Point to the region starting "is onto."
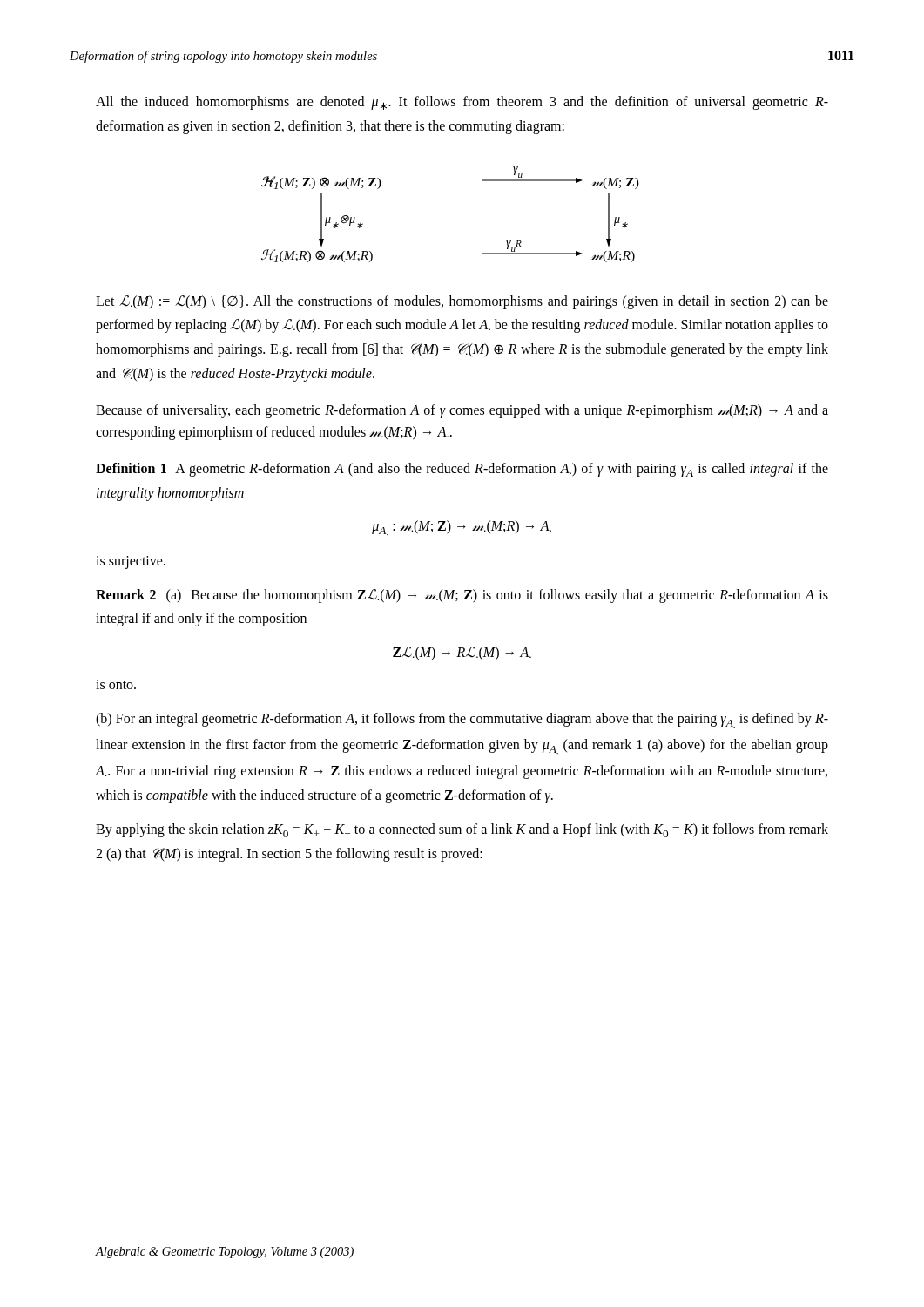The width and height of the screenshot is (924, 1307). pyautogui.click(x=116, y=685)
